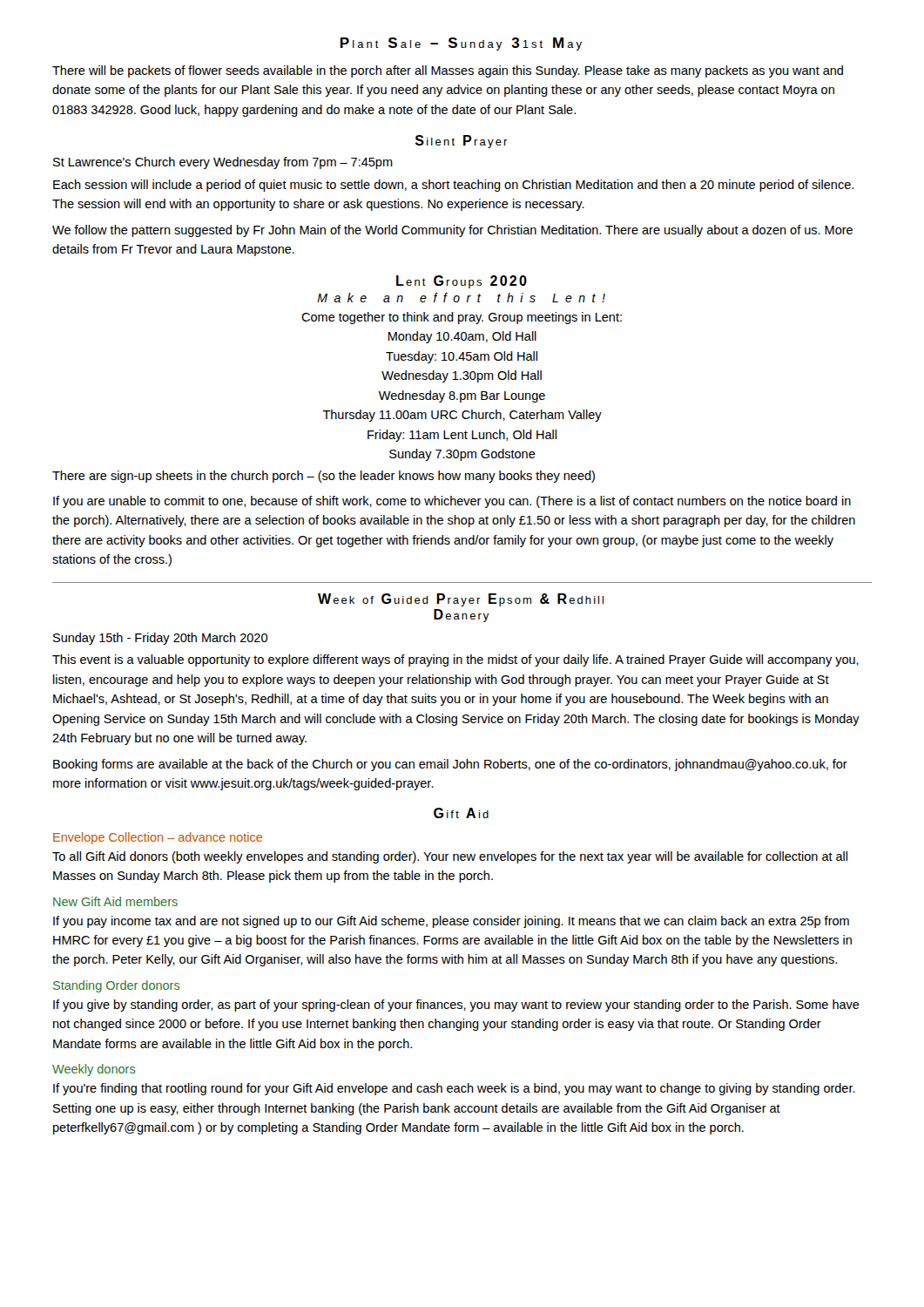
Task: Locate the block of text that opens with "There will be packets of flower"
Action: pyautogui.click(x=448, y=90)
